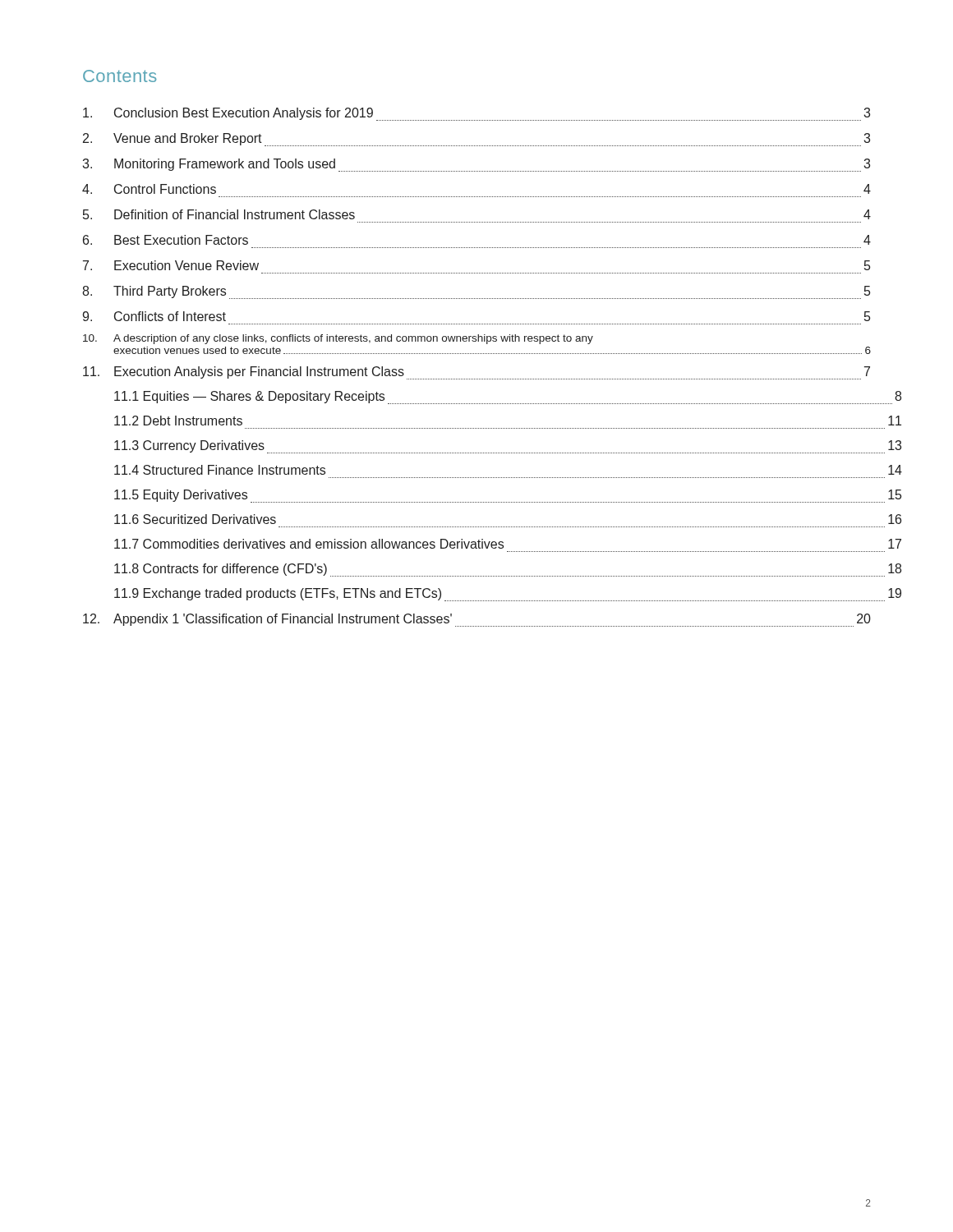Locate the list item that reads "11.8 Contracts for difference"
This screenshot has width=953, height=1232.
[x=508, y=569]
